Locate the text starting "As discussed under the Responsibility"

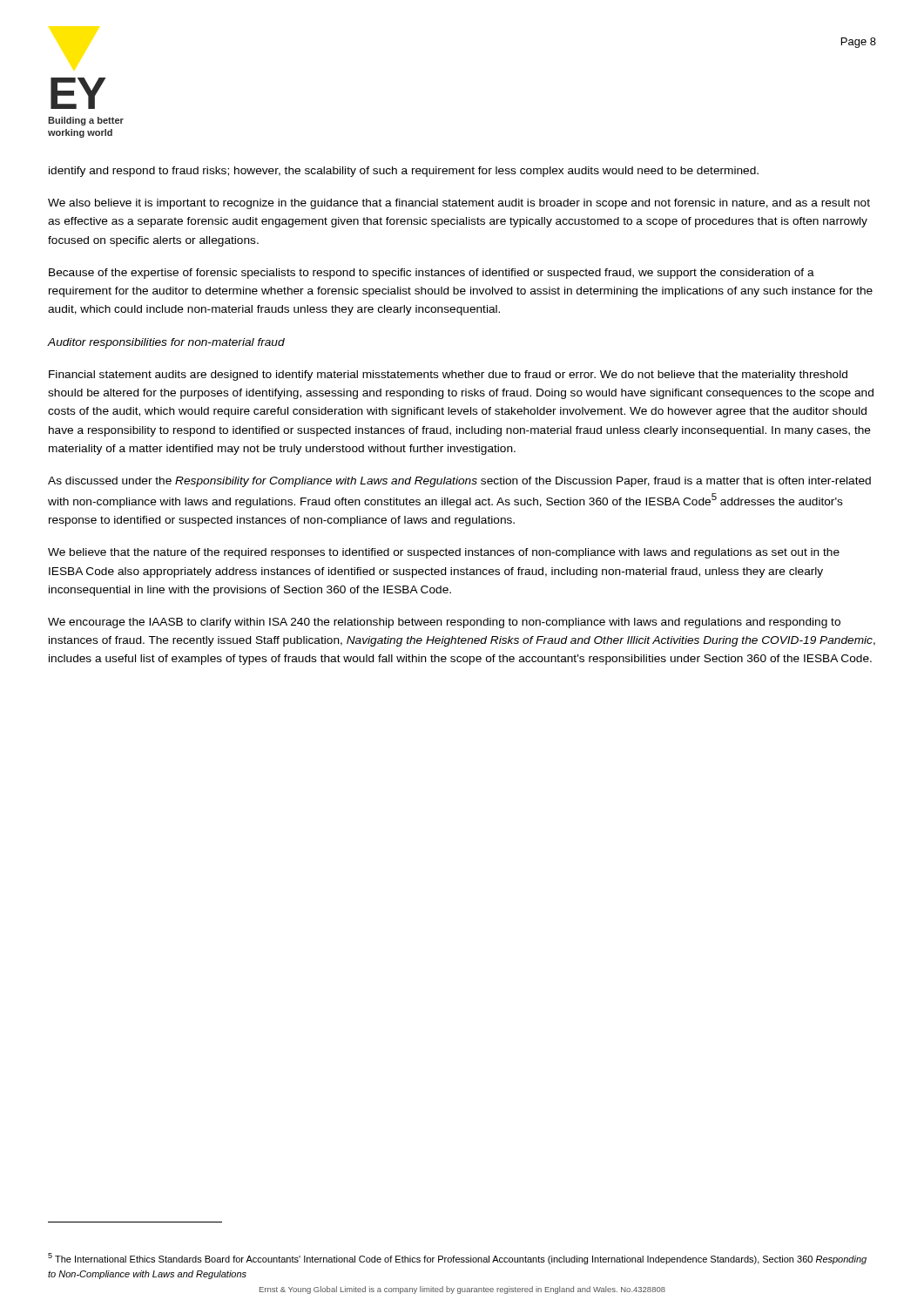click(x=460, y=500)
